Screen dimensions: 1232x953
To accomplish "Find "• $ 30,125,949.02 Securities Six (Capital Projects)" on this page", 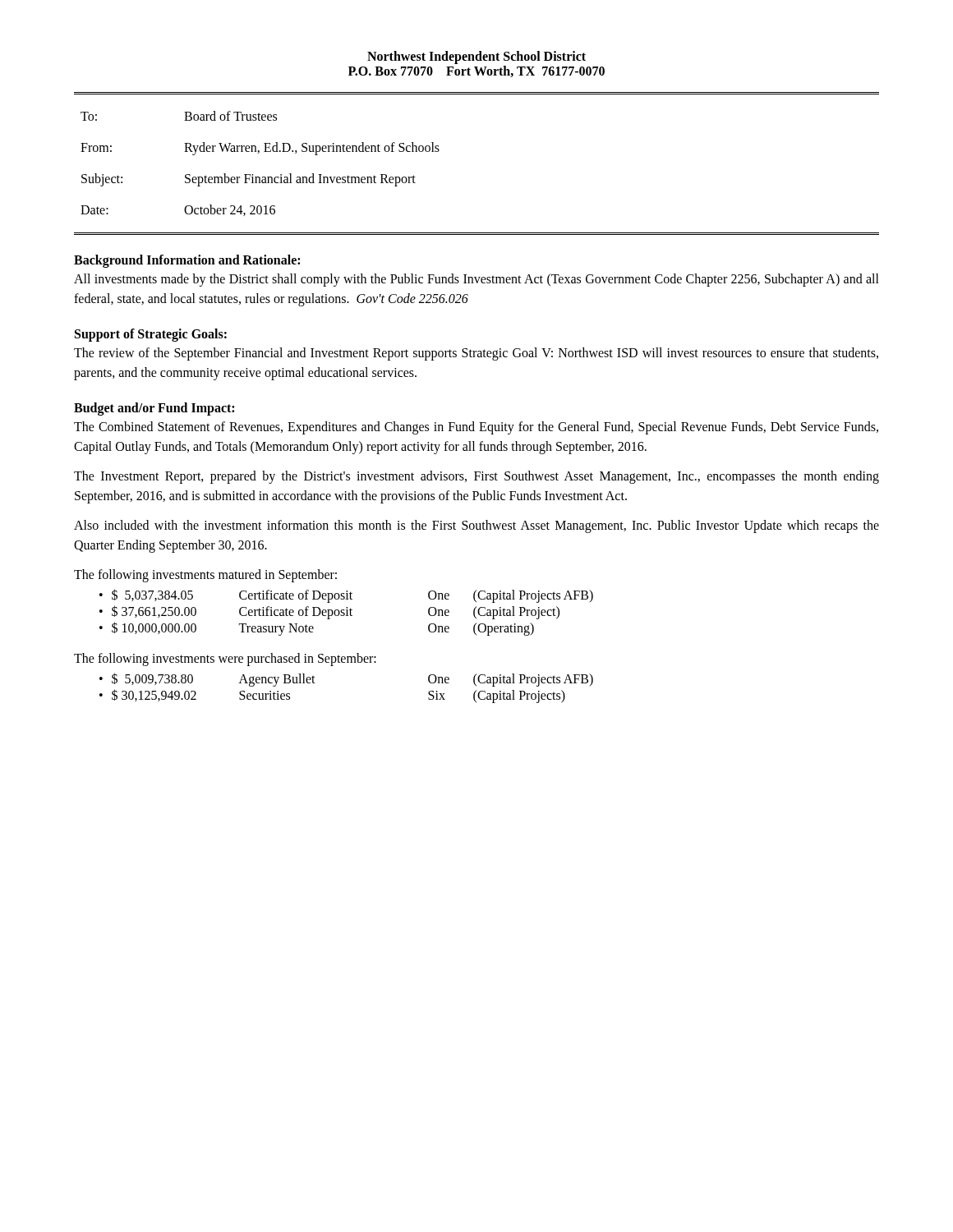I will (x=489, y=696).
